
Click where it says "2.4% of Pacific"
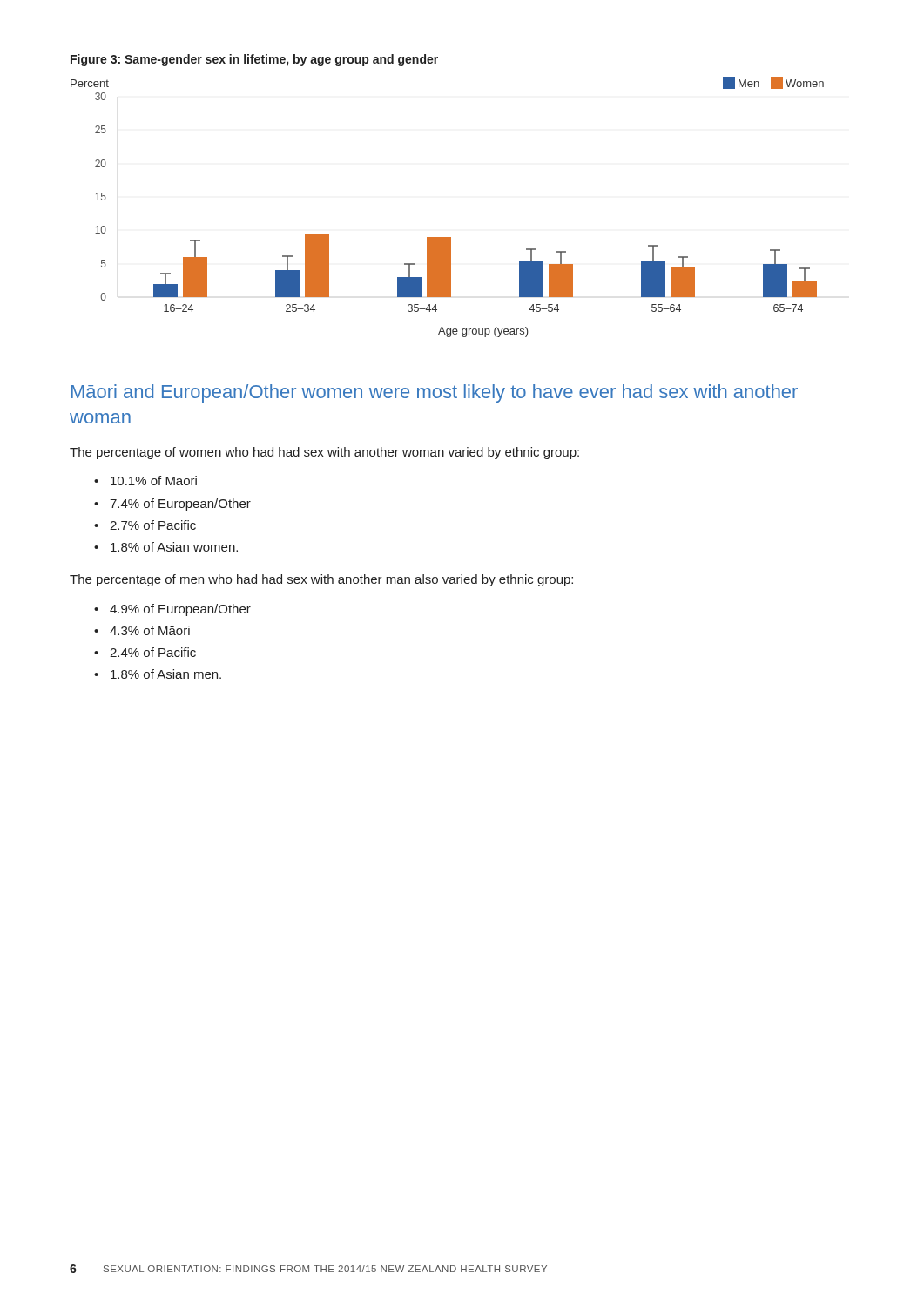(x=153, y=652)
